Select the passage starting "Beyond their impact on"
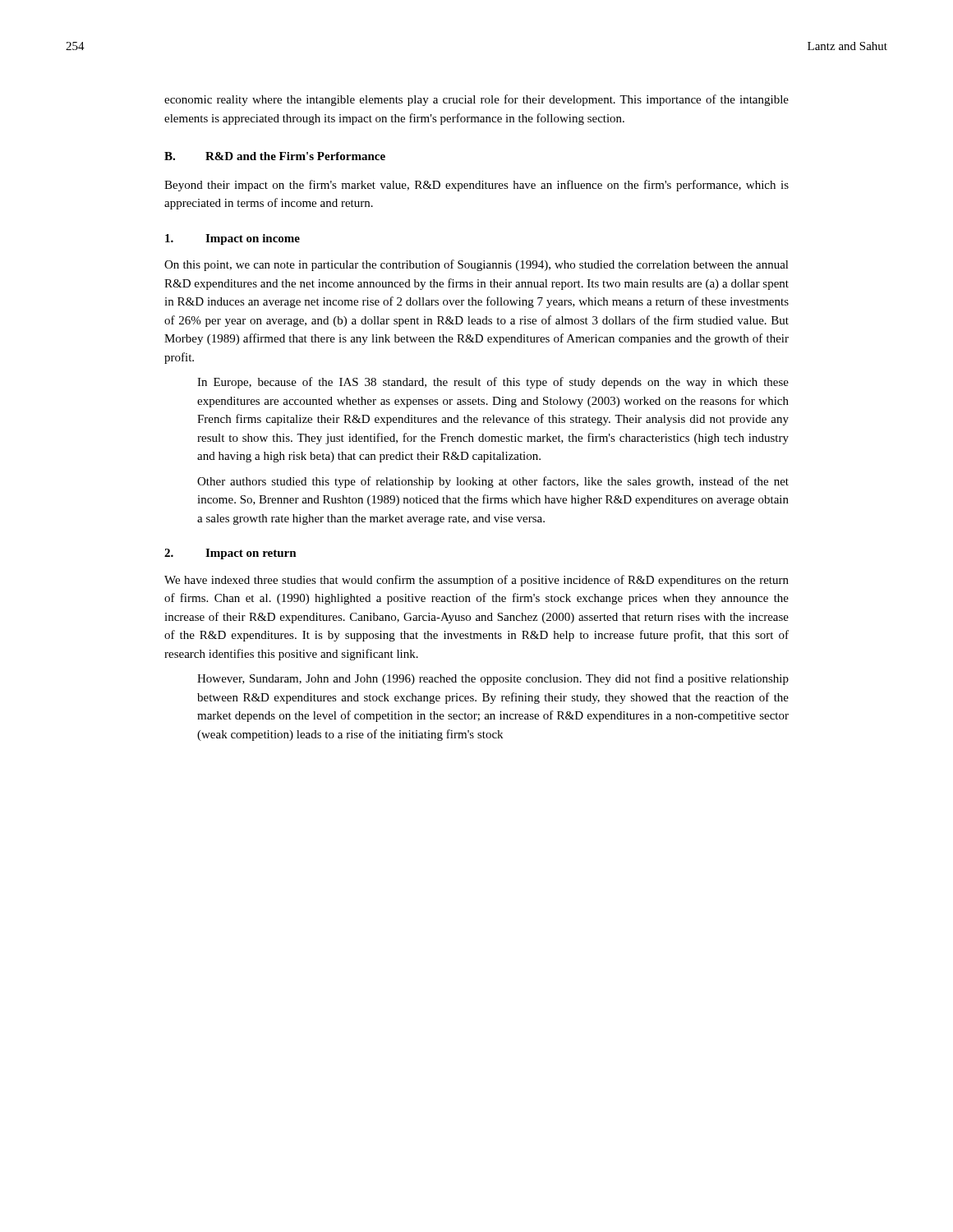The height and width of the screenshot is (1232, 953). pos(476,194)
